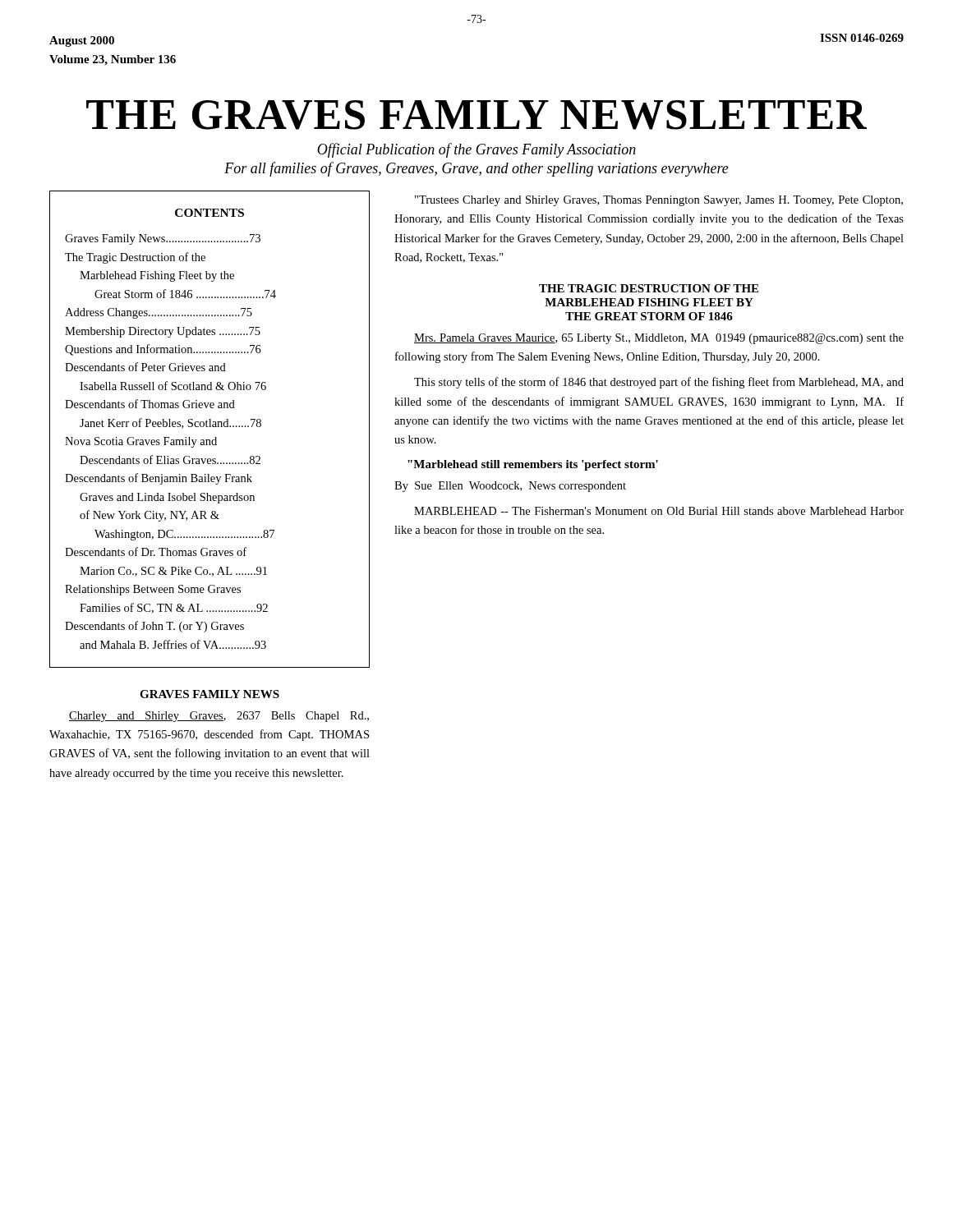This screenshot has height=1232, width=953.
Task: Click on the block starting "For all families of Graves, Greaves, Grave, and"
Action: (476, 169)
